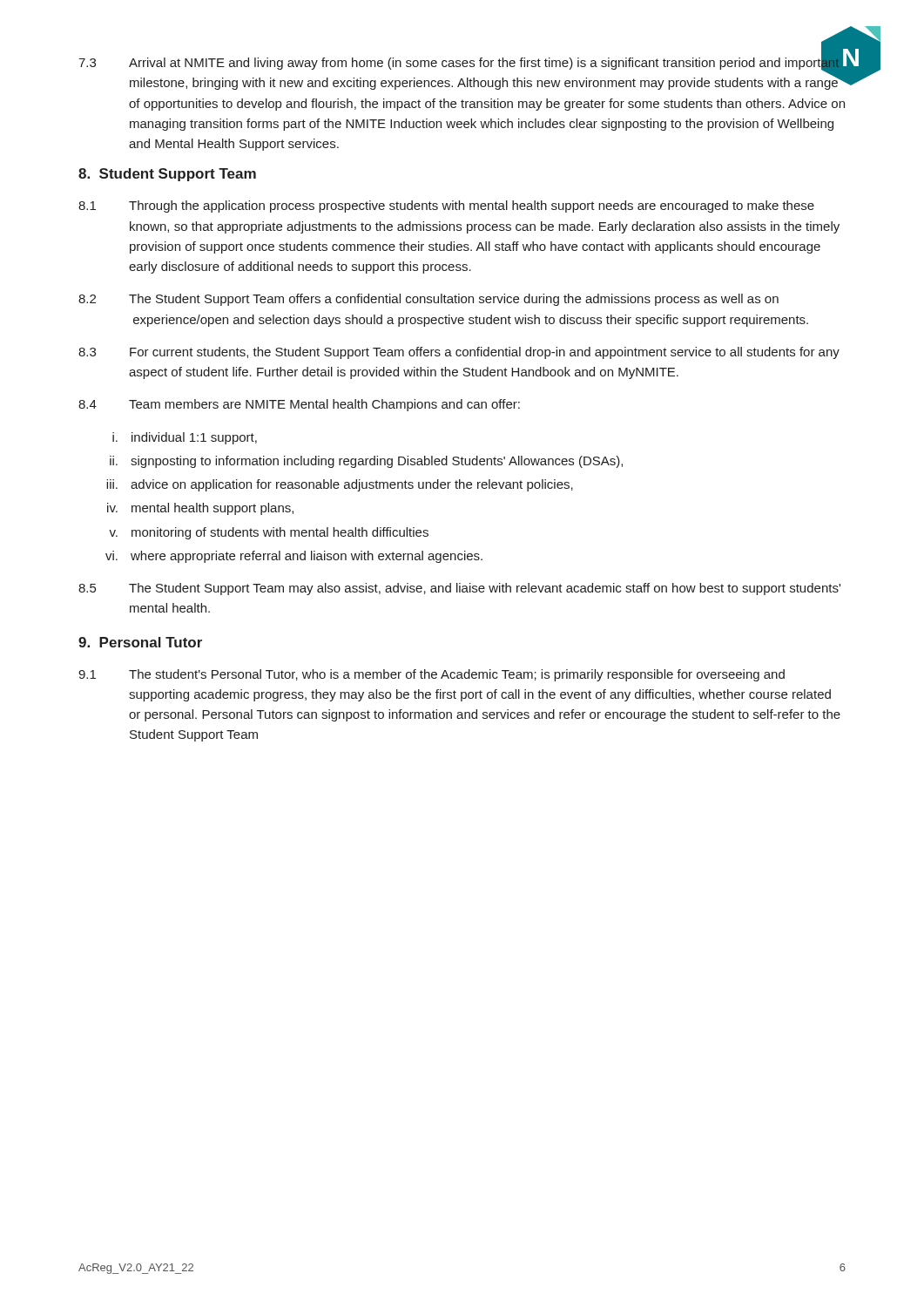Find the list item containing "8.2 The Student"
This screenshot has width=924, height=1307.
coord(462,309)
